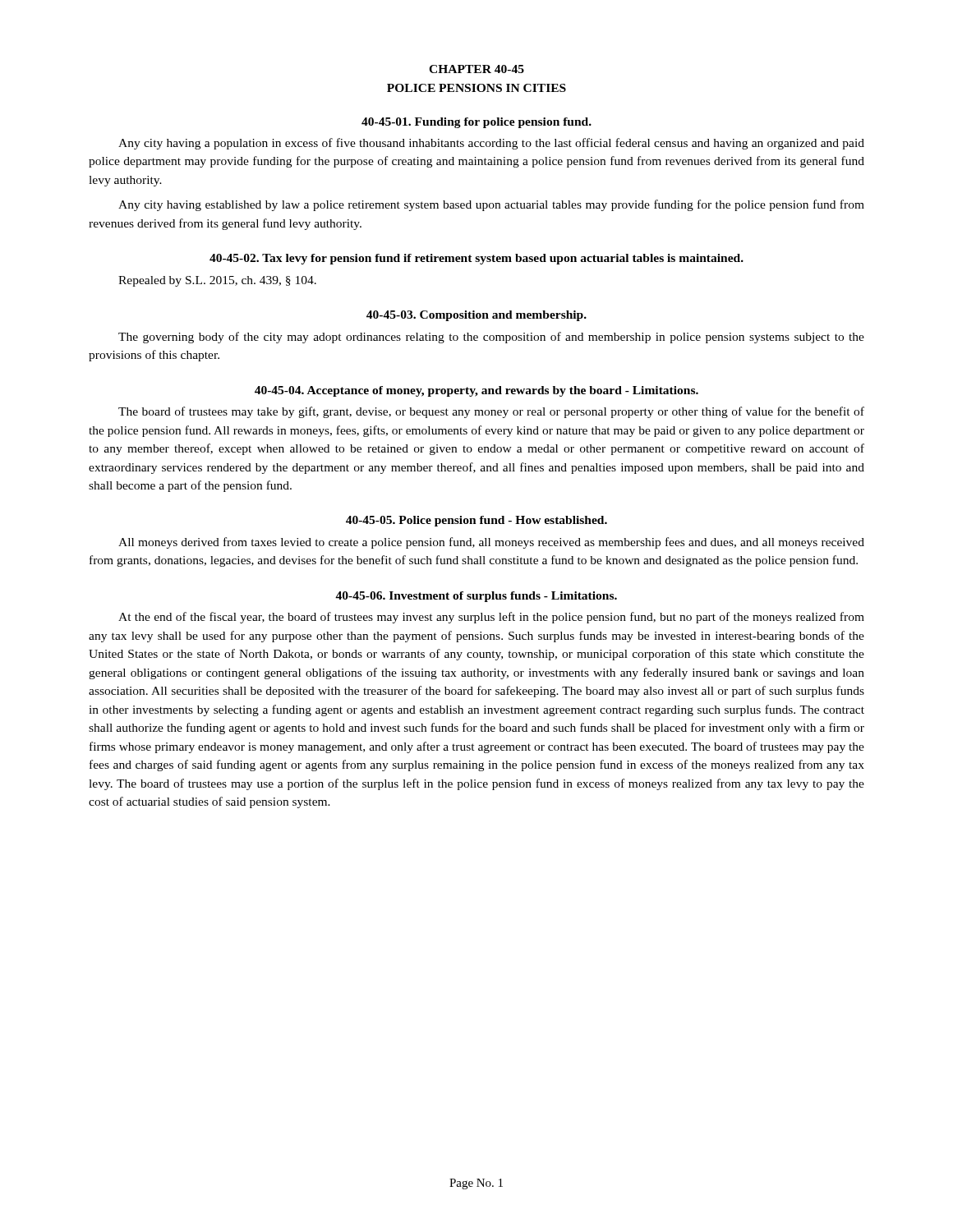Select the text block starting "40-45-05. Police pension"
953x1232 pixels.
(476, 520)
